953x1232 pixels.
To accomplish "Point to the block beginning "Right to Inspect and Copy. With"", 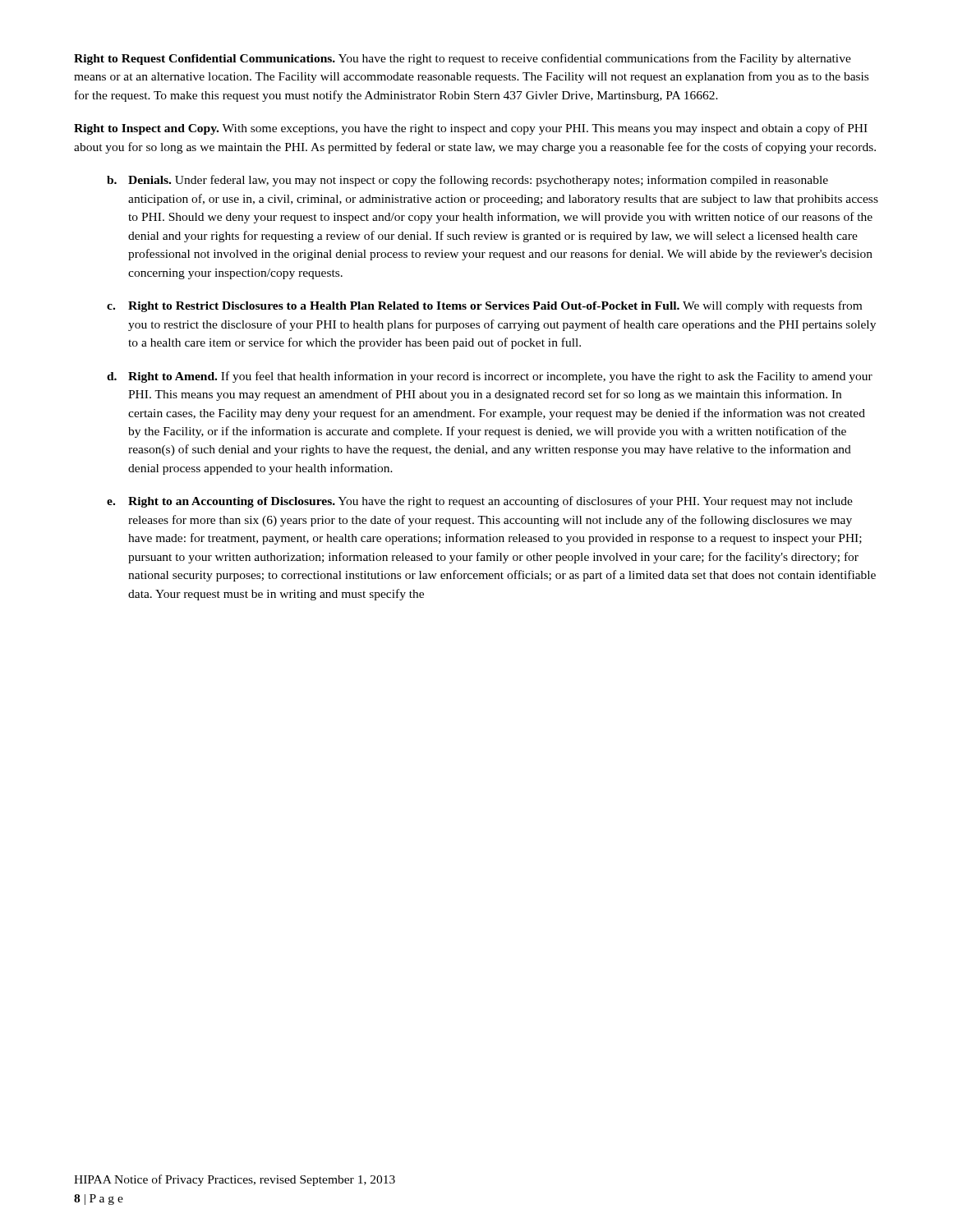I will pyautogui.click(x=475, y=137).
